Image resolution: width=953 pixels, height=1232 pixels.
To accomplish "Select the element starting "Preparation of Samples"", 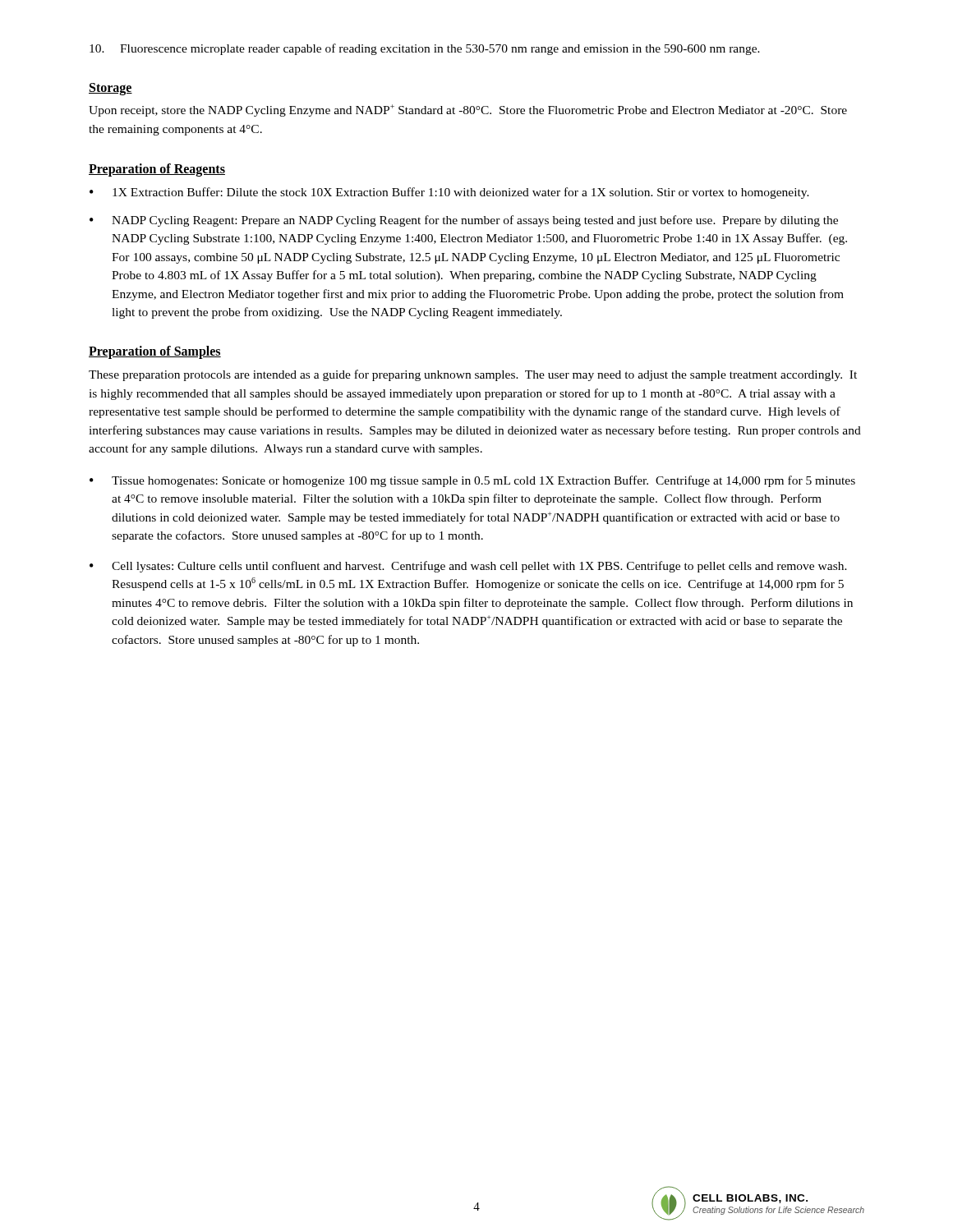I will pyautogui.click(x=155, y=351).
